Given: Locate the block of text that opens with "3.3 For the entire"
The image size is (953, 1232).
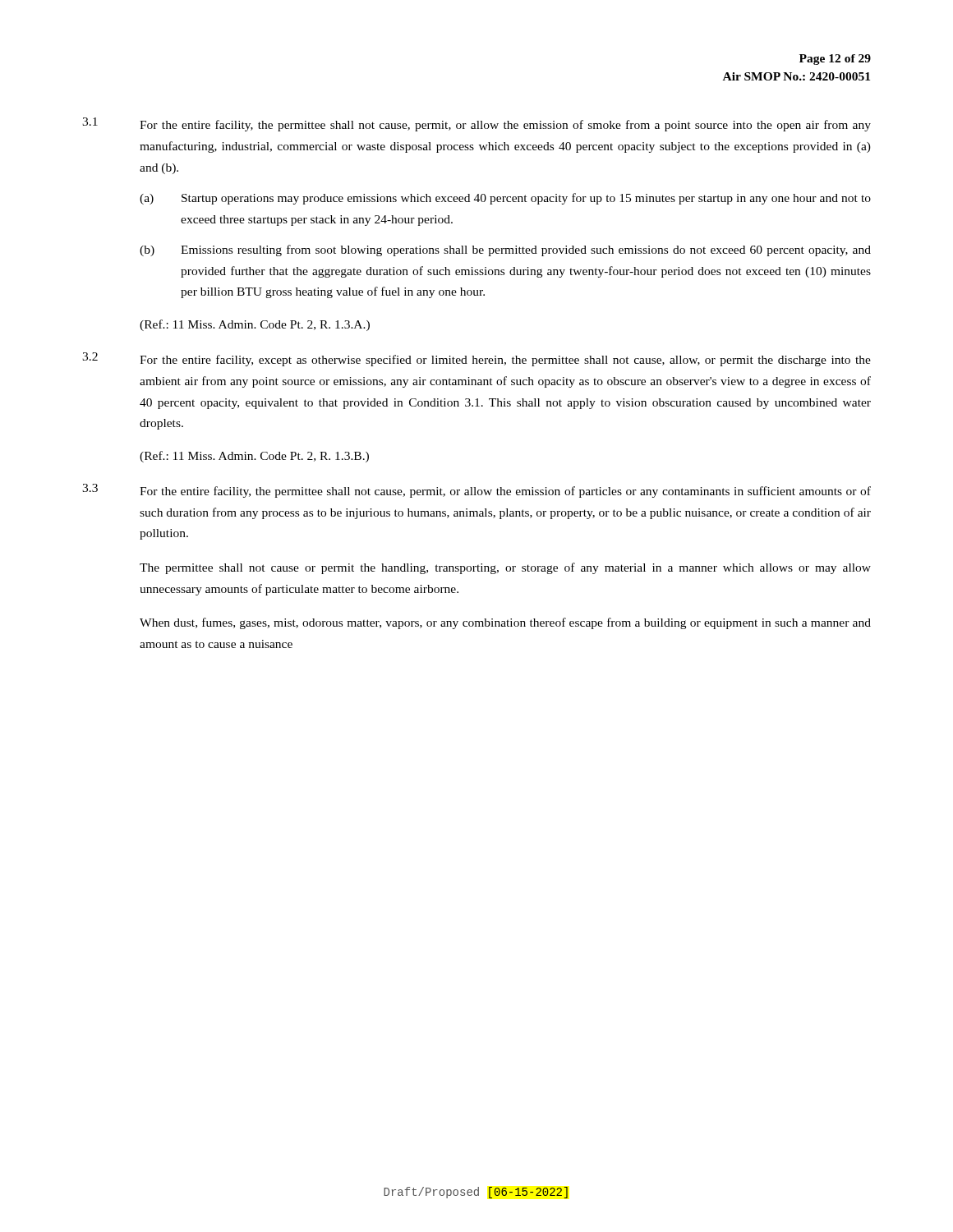Looking at the screenshot, I should click(476, 567).
